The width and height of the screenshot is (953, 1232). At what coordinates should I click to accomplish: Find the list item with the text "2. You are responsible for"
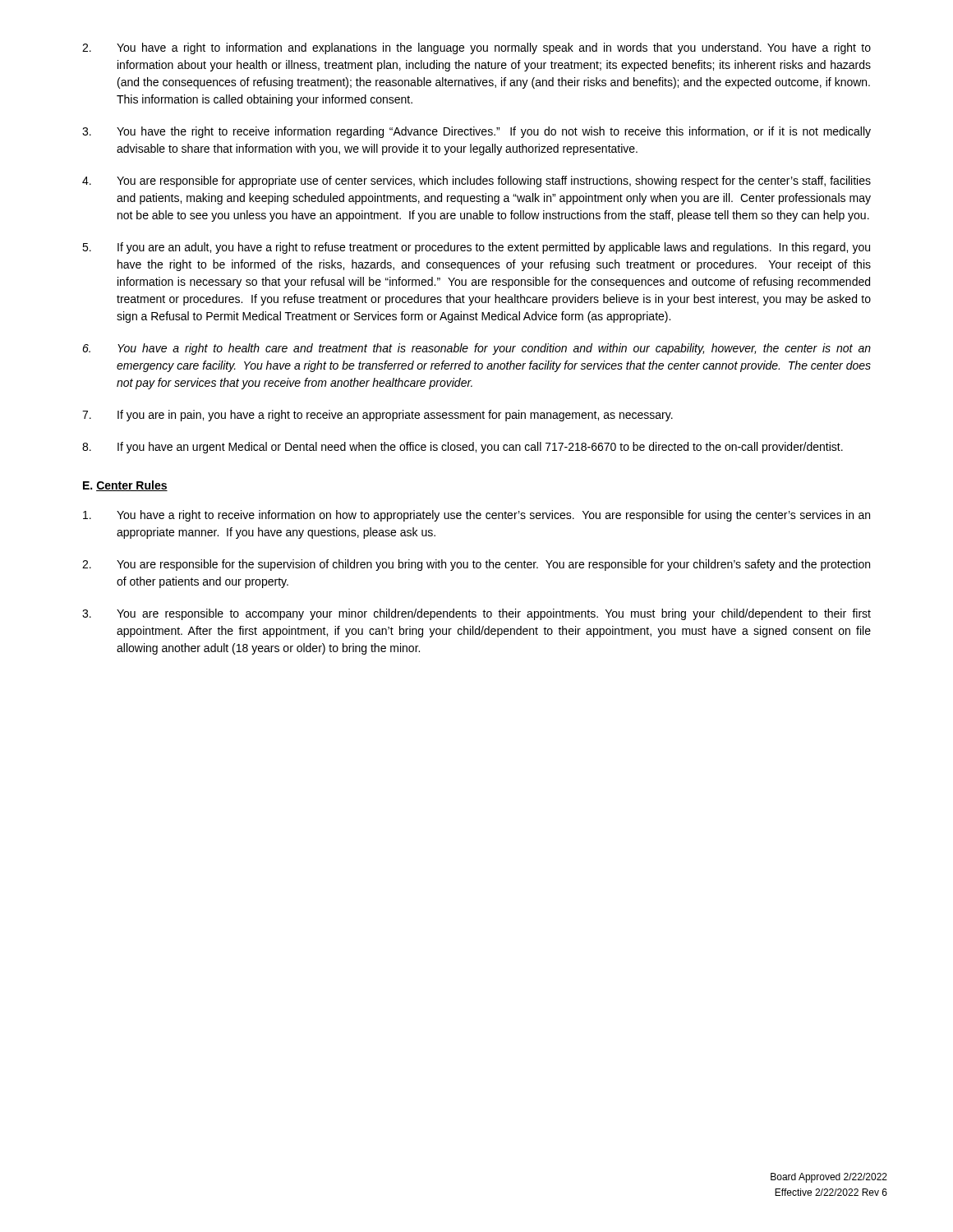476,573
